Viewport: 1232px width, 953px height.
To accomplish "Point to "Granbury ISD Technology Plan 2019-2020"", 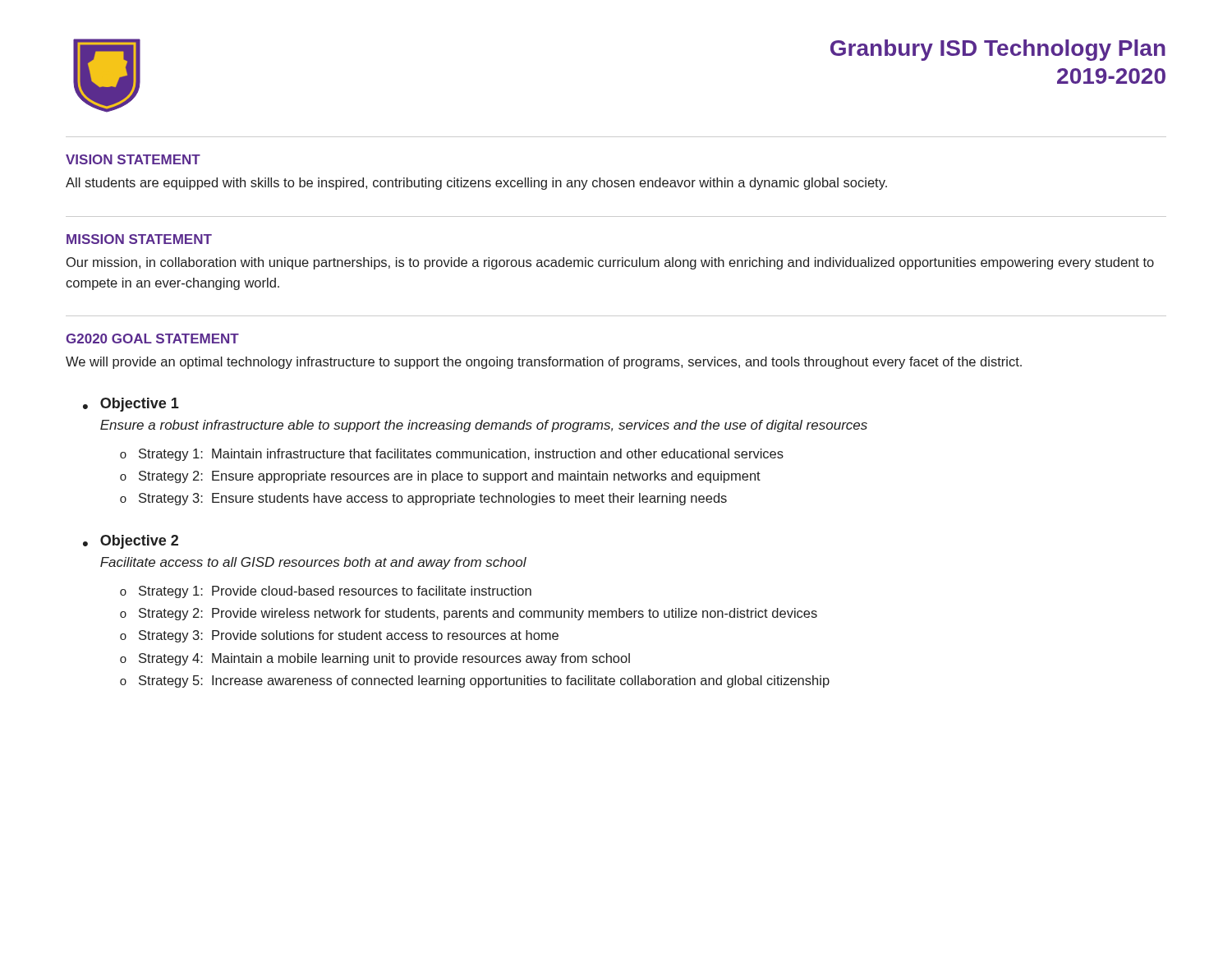I will (998, 50).
